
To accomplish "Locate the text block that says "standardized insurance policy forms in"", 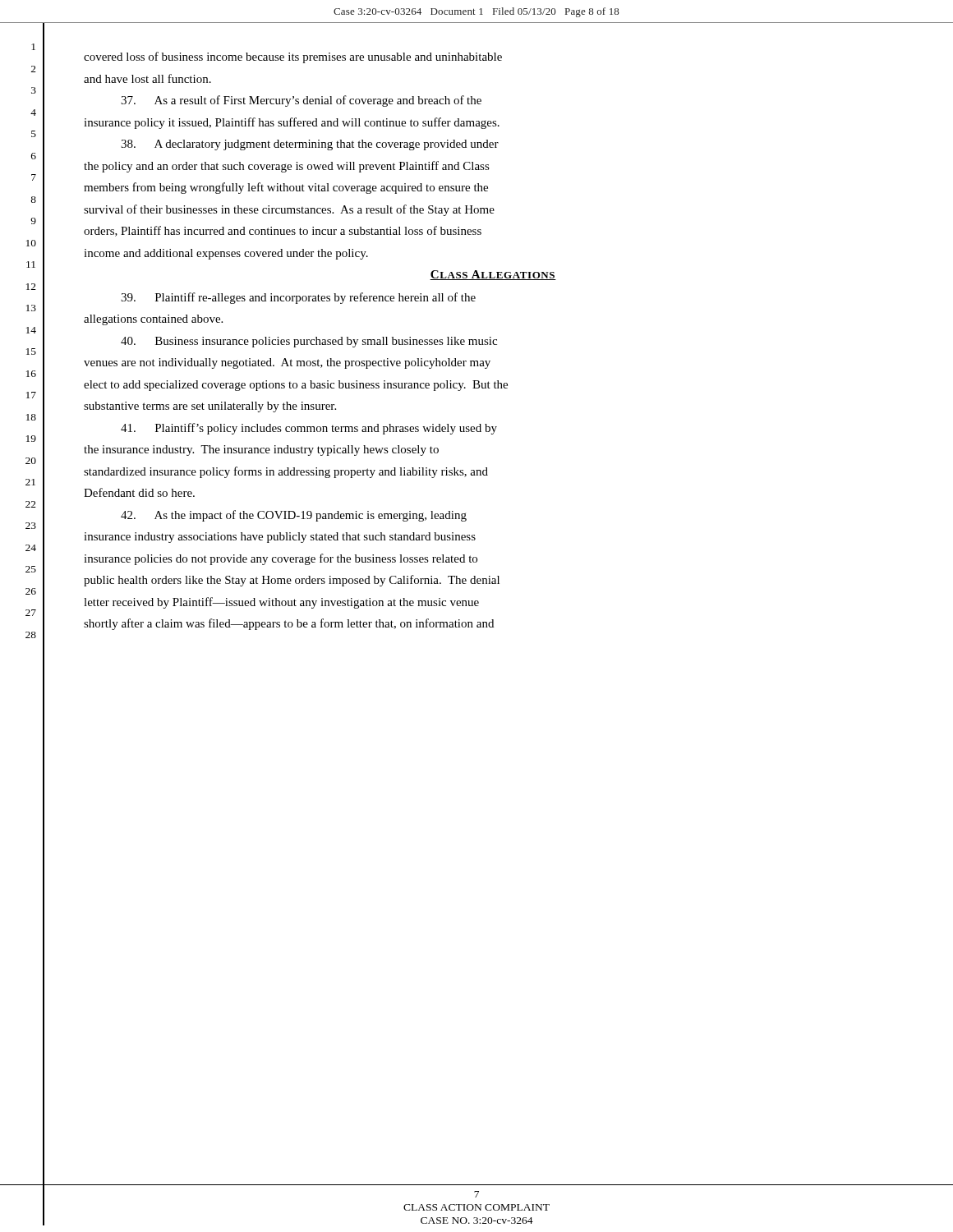I will tap(286, 471).
